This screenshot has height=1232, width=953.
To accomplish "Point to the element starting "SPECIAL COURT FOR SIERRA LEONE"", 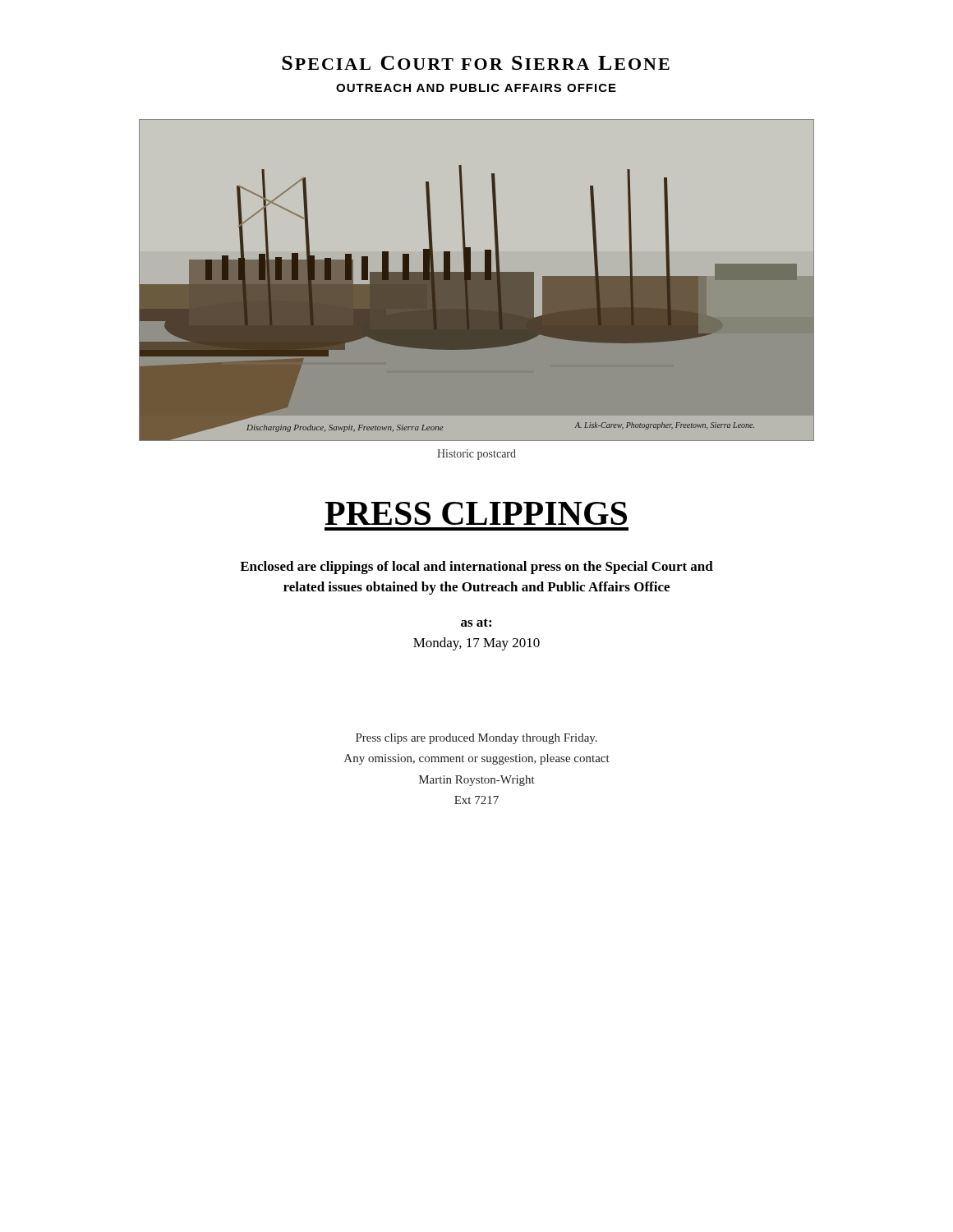I will tap(476, 72).
